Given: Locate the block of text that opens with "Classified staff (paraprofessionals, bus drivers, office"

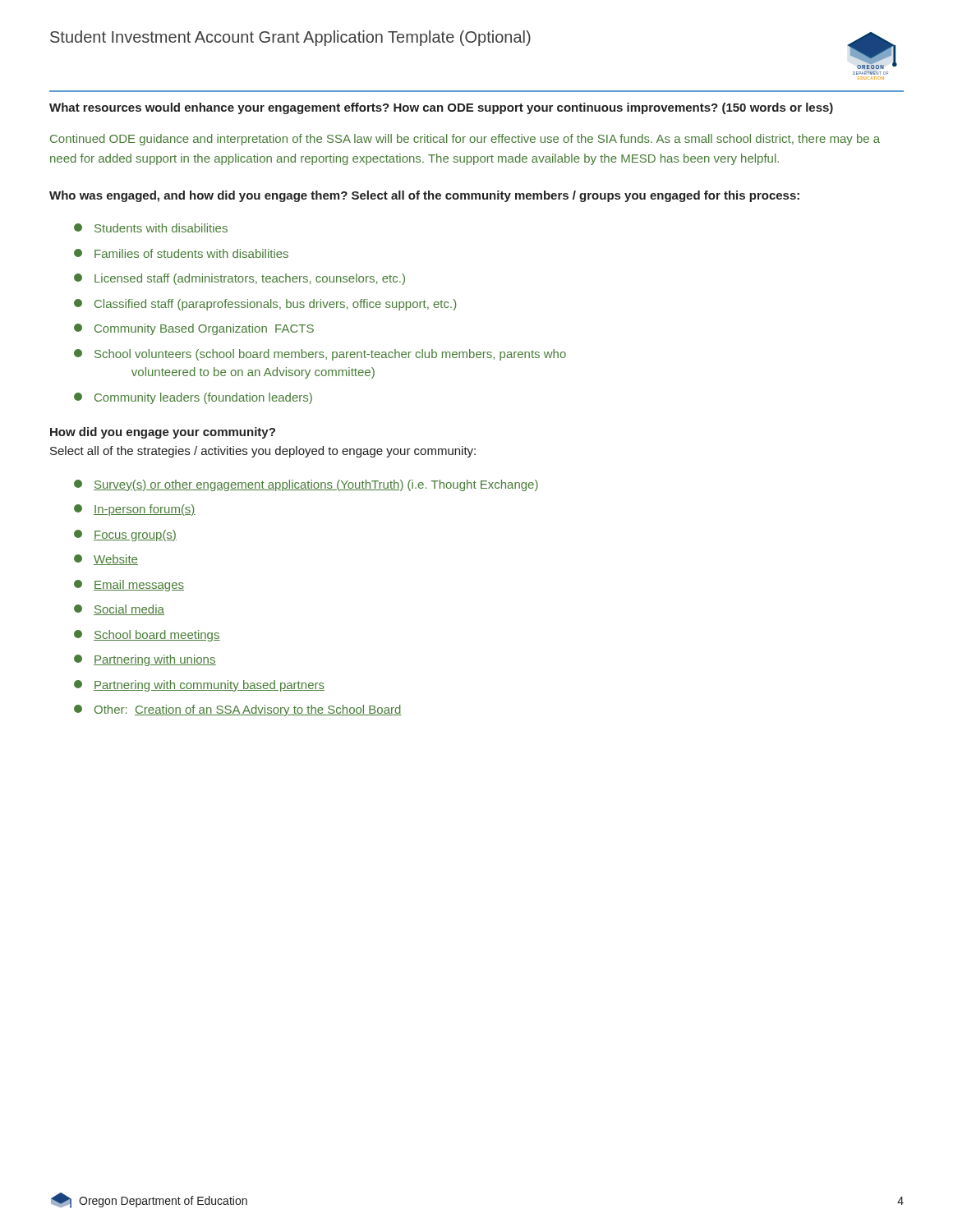Looking at the screenshot, I should 265,304.
